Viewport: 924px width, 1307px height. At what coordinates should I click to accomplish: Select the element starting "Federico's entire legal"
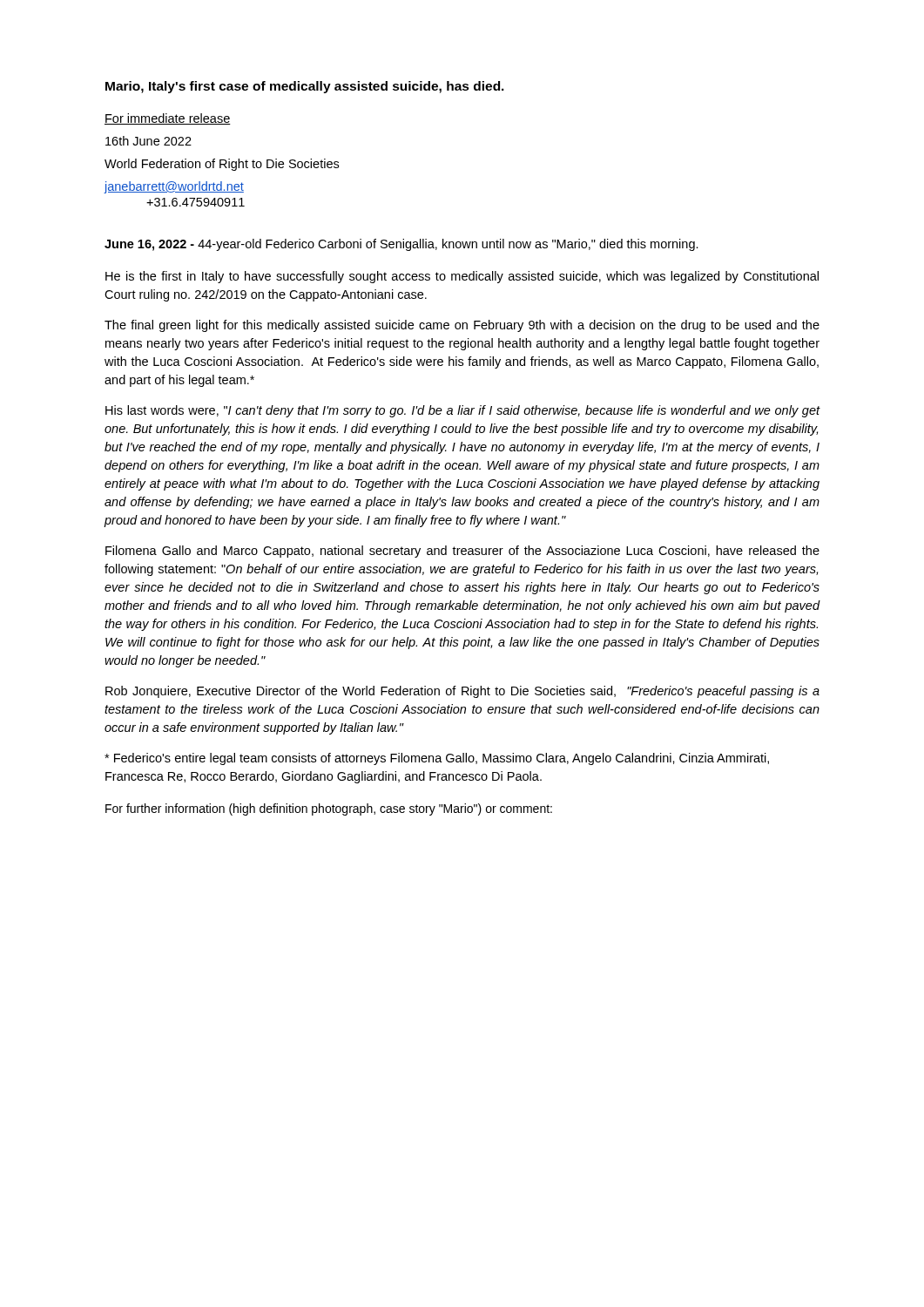click(437, 768)
